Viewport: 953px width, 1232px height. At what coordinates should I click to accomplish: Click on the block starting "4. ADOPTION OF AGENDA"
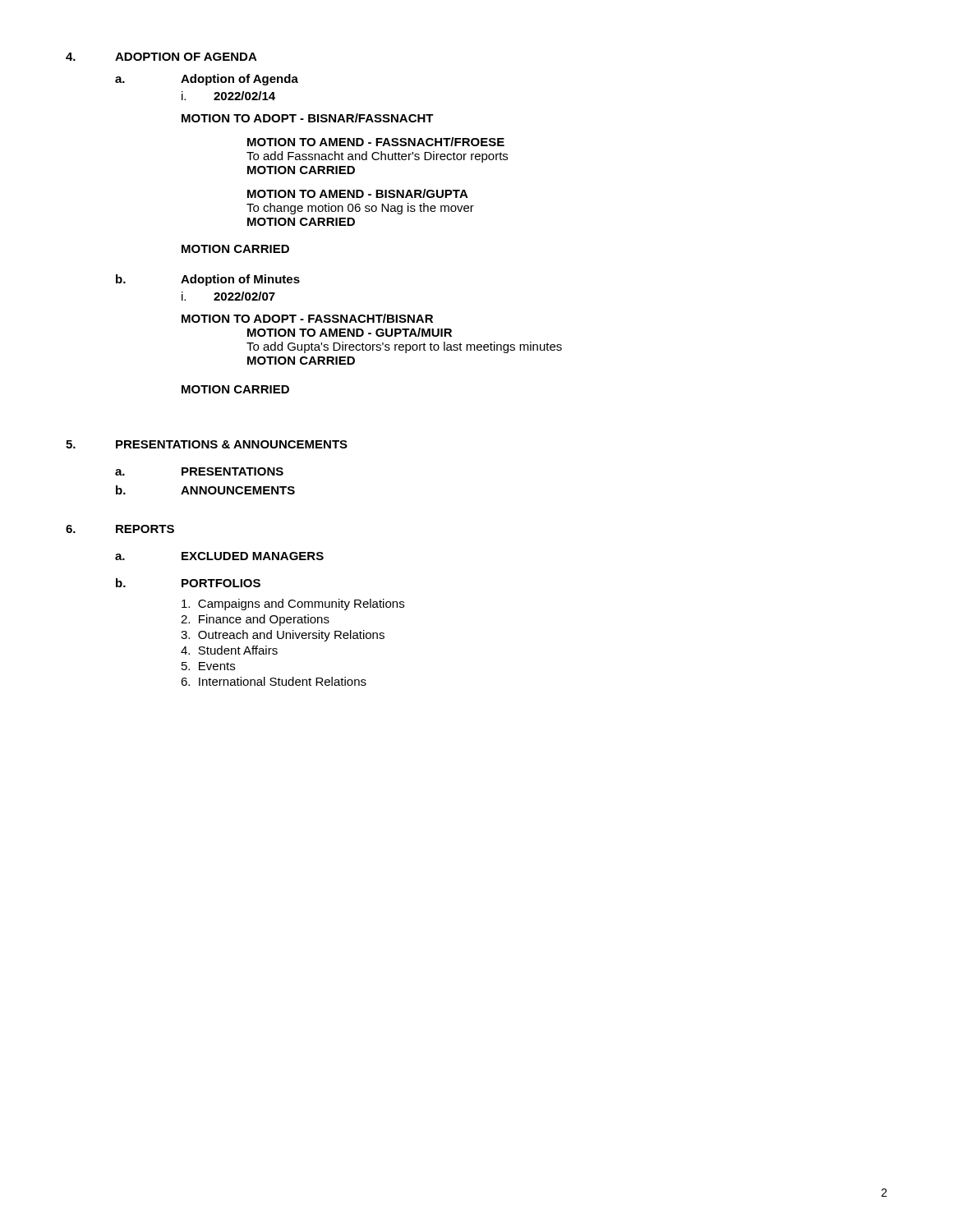(161, 56)
